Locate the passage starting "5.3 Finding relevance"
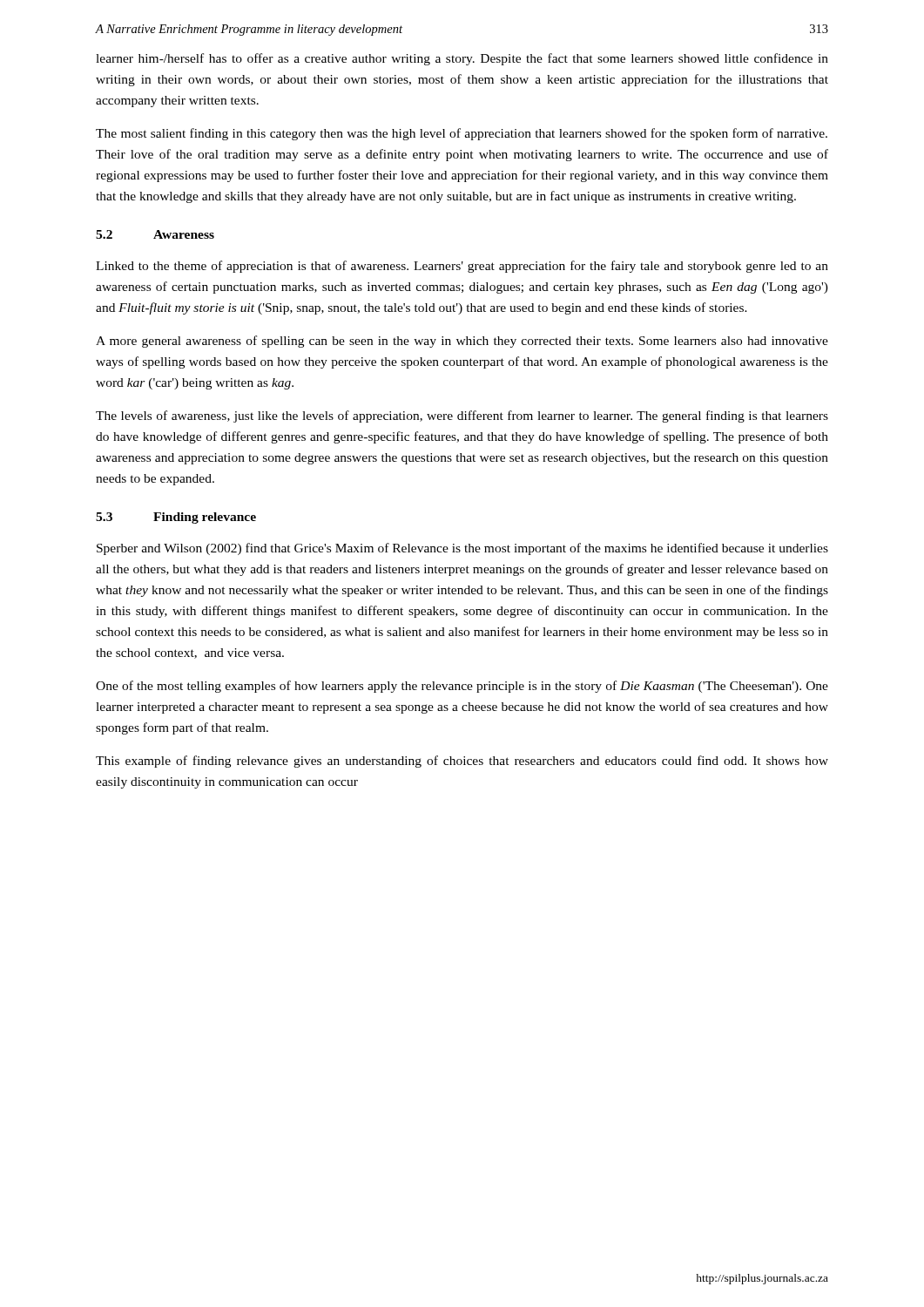This screenshot has width=924, height=1307. (176, 517)
